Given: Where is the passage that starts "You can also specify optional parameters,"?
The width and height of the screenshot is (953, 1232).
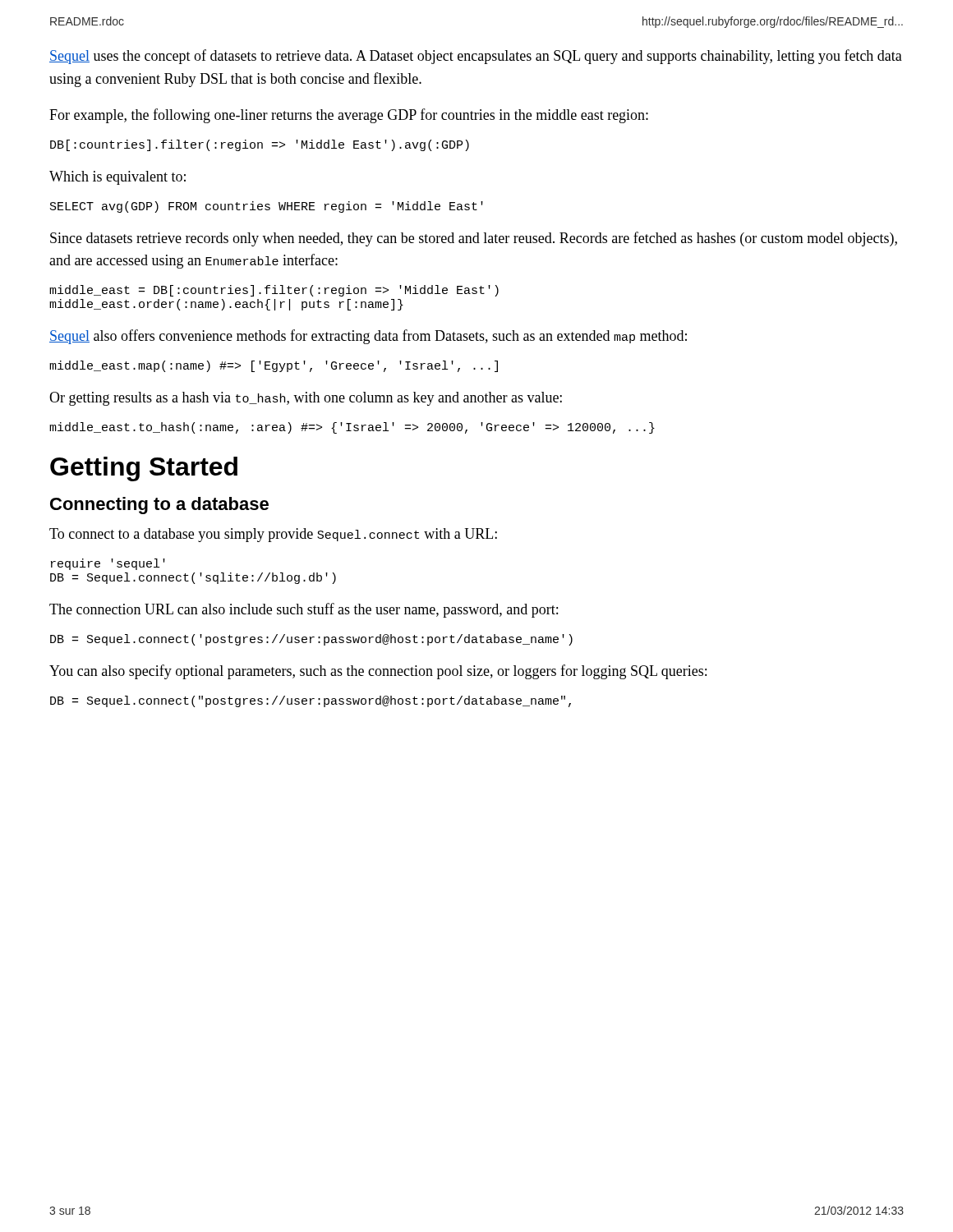Looking at the screenshot, I should pyautogui.click(x=476, y=672).
